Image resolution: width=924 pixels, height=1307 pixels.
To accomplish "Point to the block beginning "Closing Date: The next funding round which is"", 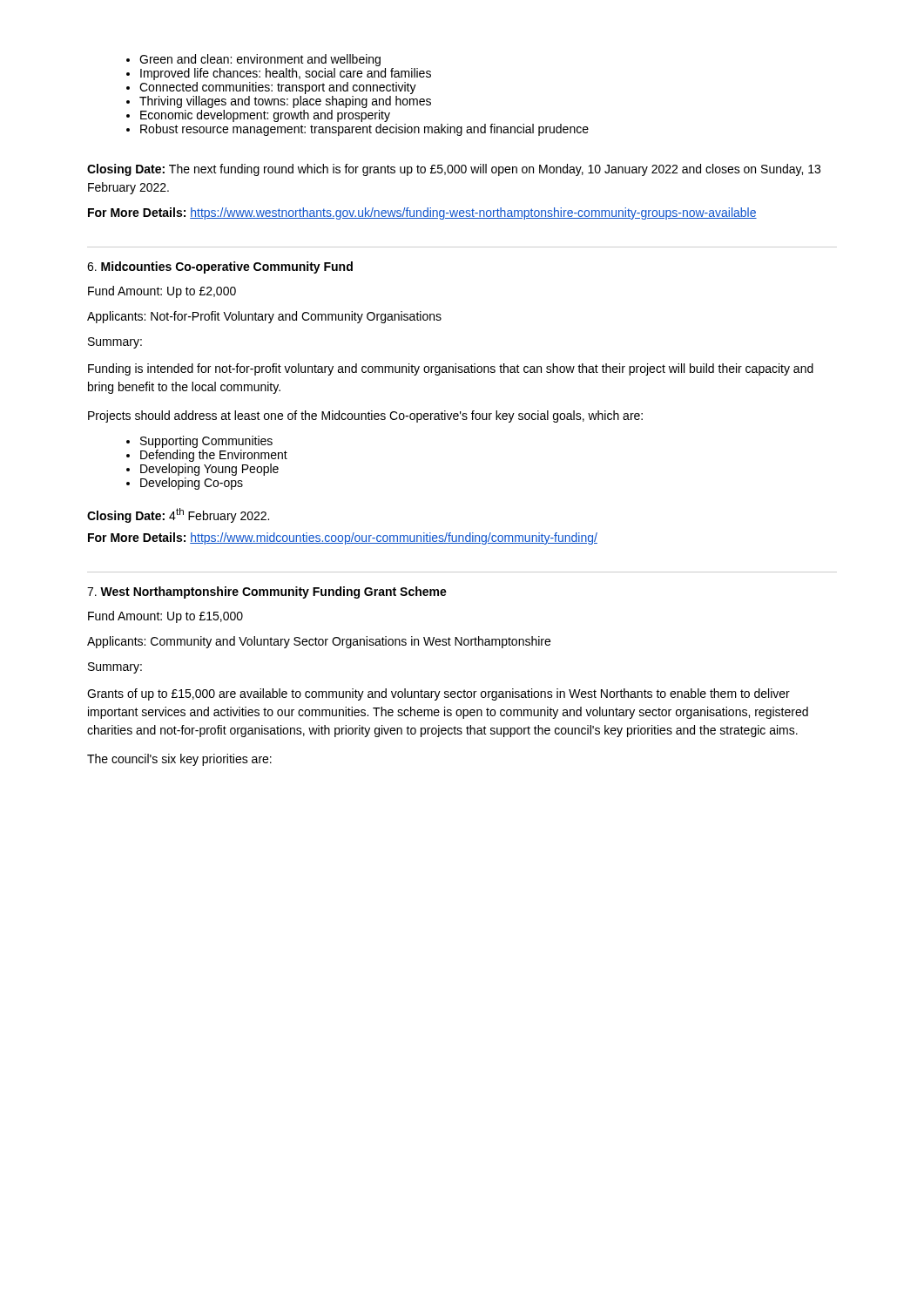I will tap(454, 178).
